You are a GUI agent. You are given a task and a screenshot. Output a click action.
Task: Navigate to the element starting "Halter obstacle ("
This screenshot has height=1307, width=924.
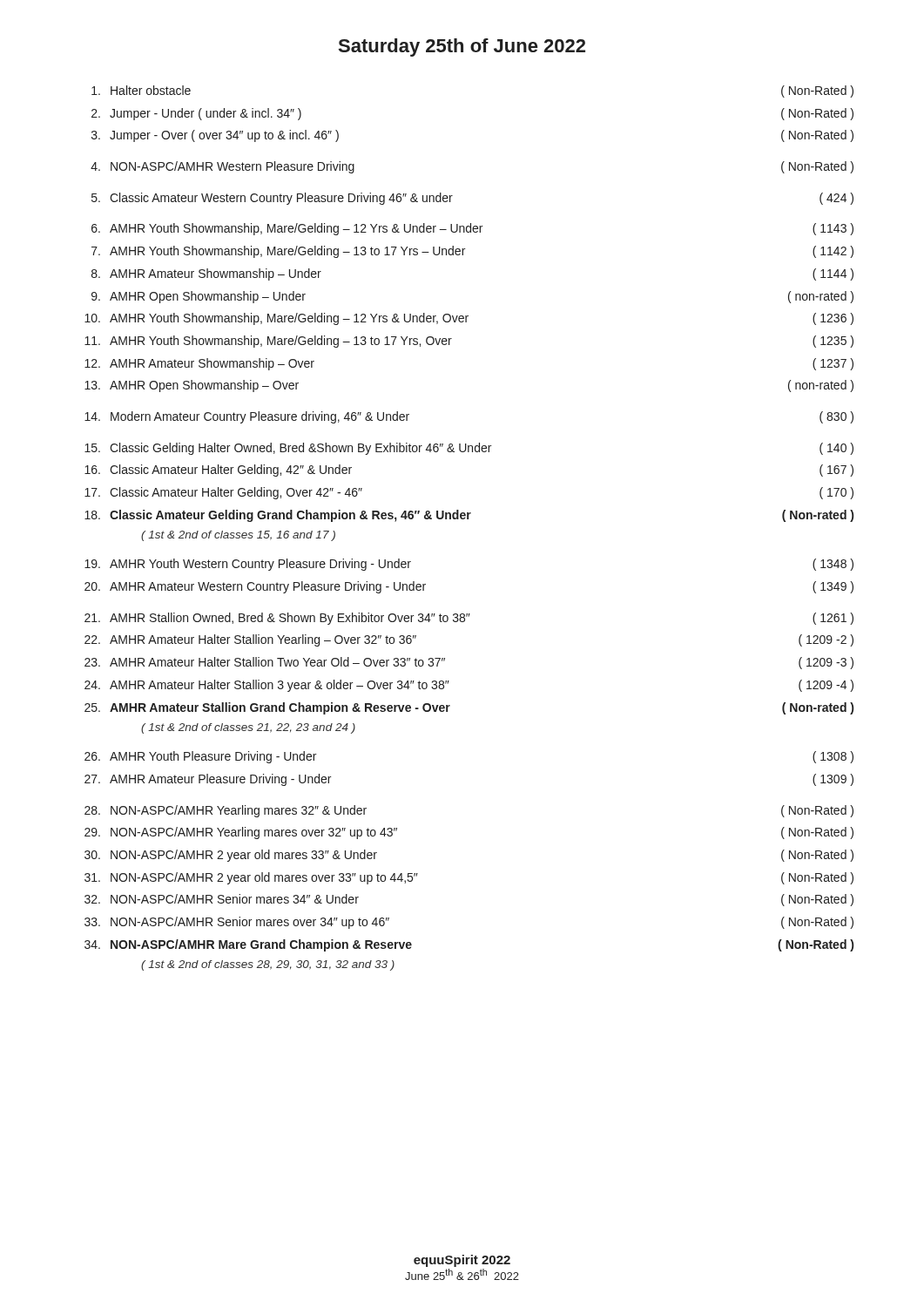click(x=140, y=91)
